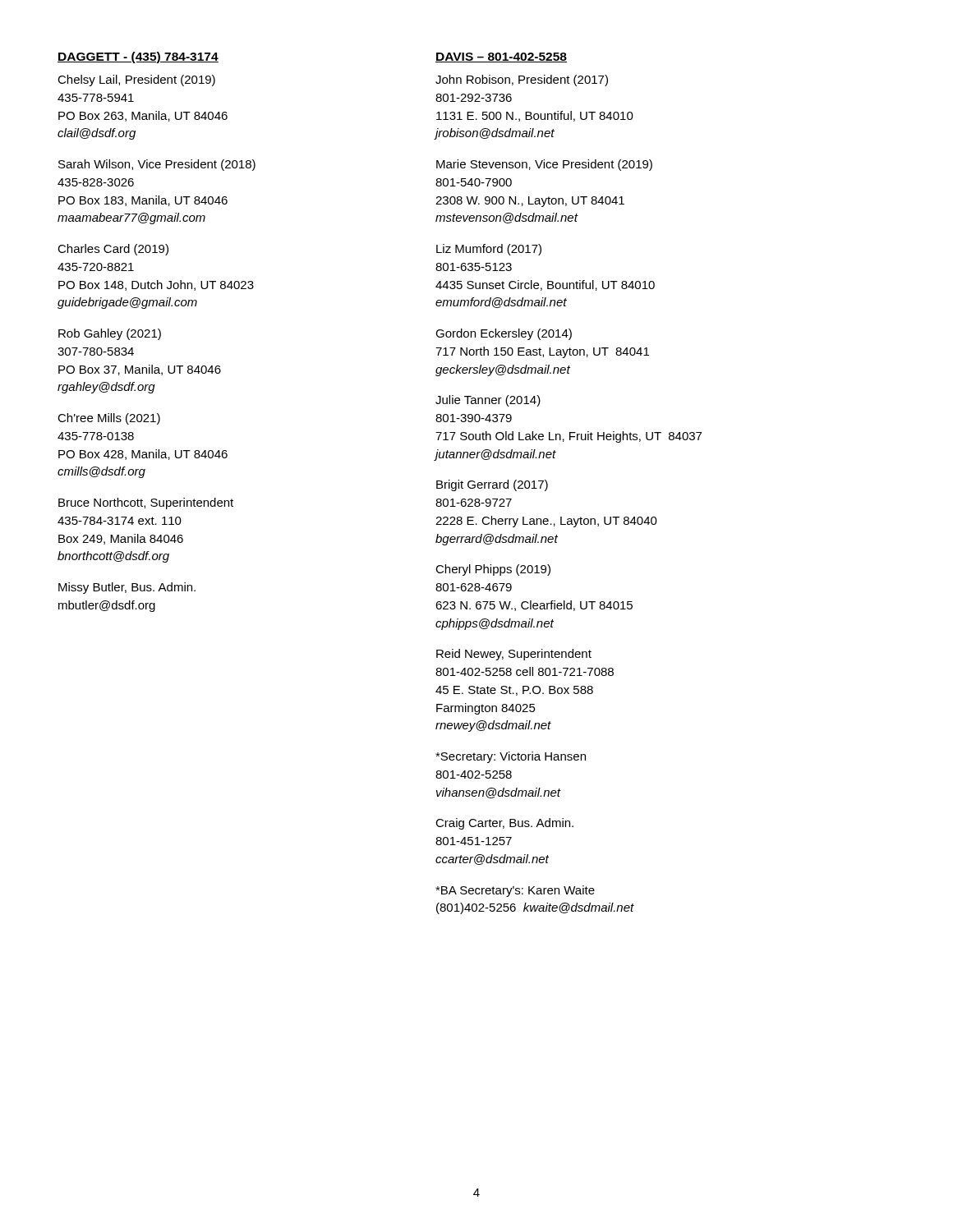Point to the block beginning "Gordon Eckersley (2014) 717"

coord(504,334)
